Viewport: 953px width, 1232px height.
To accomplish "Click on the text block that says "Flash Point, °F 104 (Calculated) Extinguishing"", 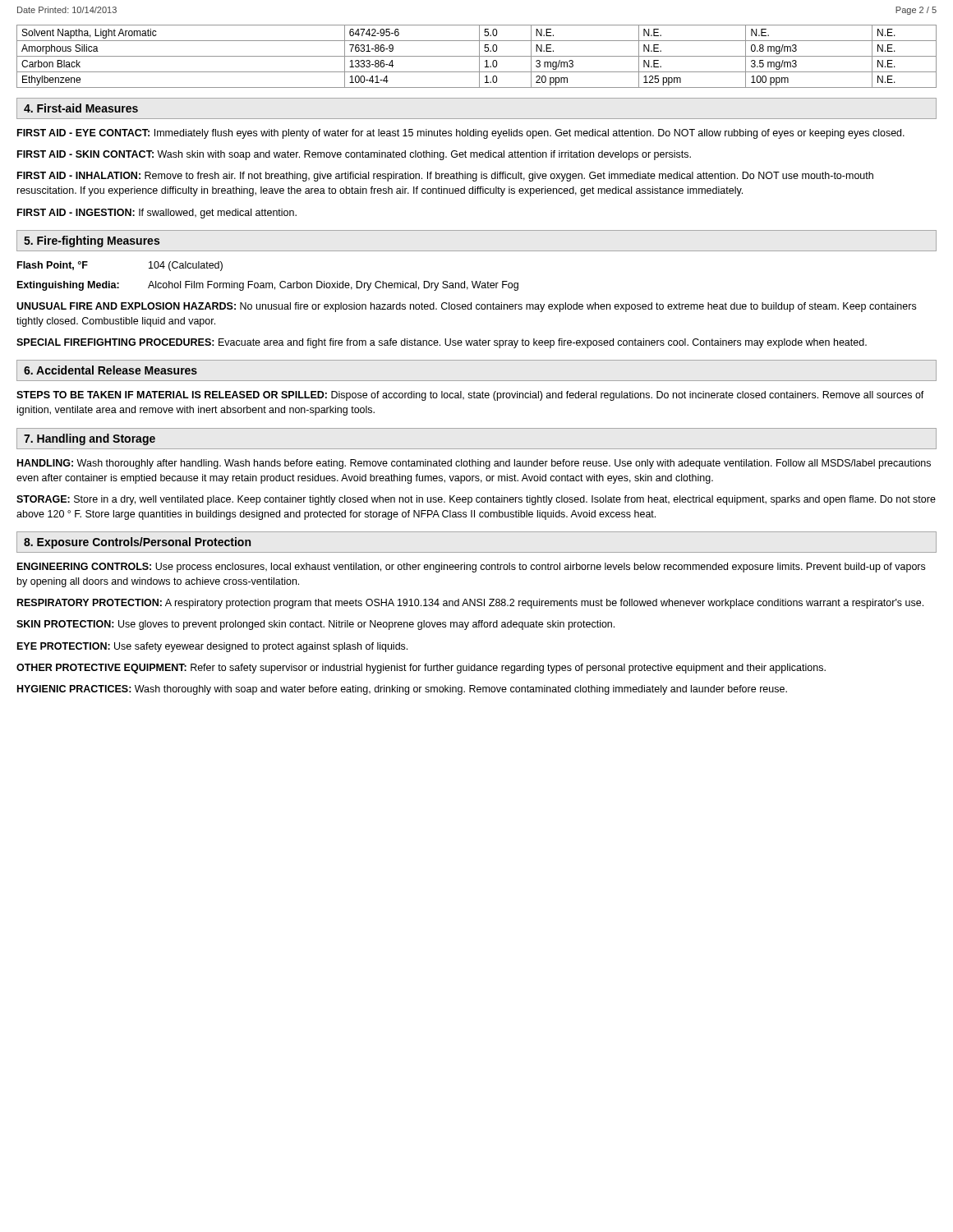I will 476,275.
